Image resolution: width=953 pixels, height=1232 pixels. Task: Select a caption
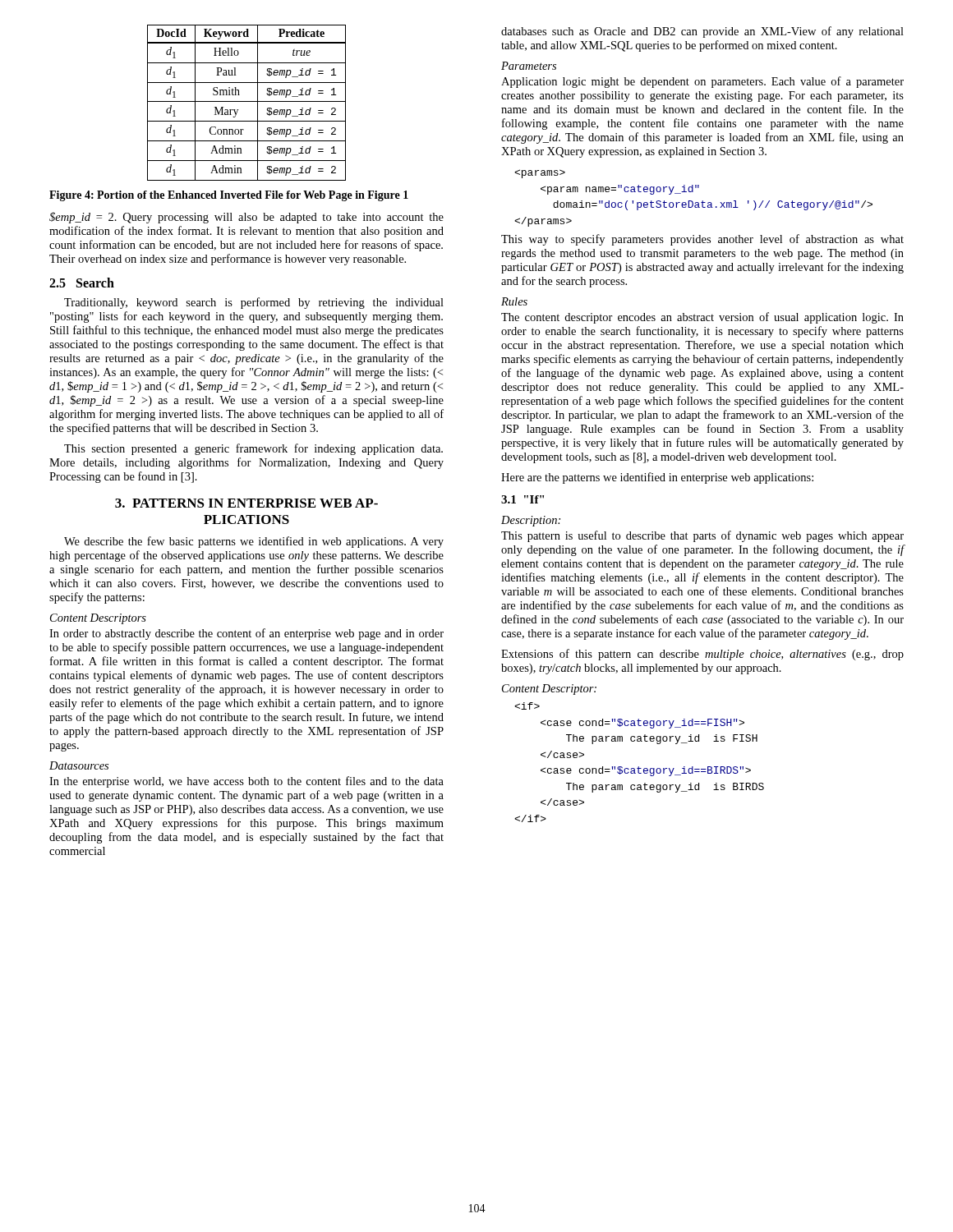pyautogui.click(x=229, y=195)
